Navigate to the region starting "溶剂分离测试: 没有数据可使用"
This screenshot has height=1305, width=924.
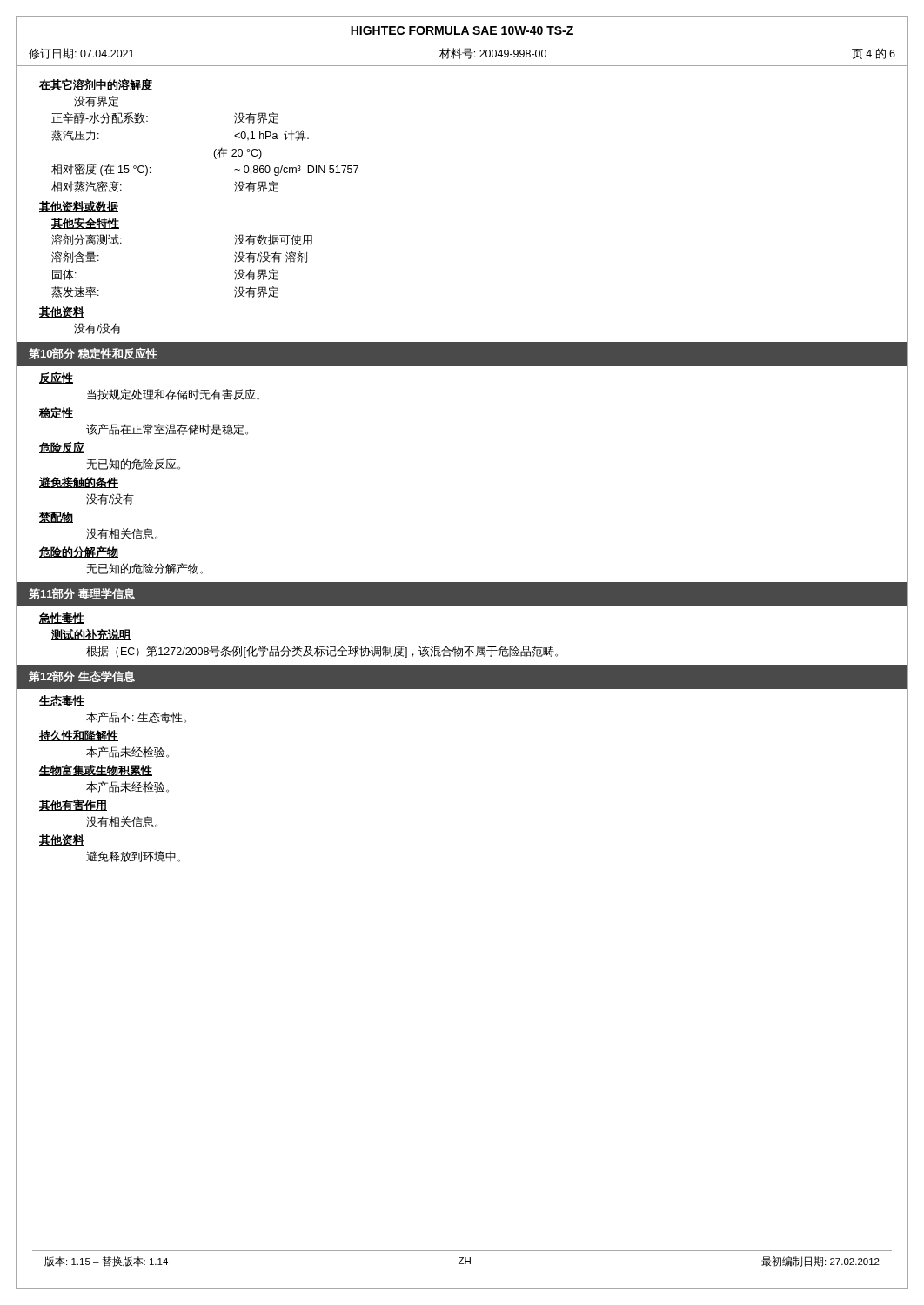click(x=79, y=240)
